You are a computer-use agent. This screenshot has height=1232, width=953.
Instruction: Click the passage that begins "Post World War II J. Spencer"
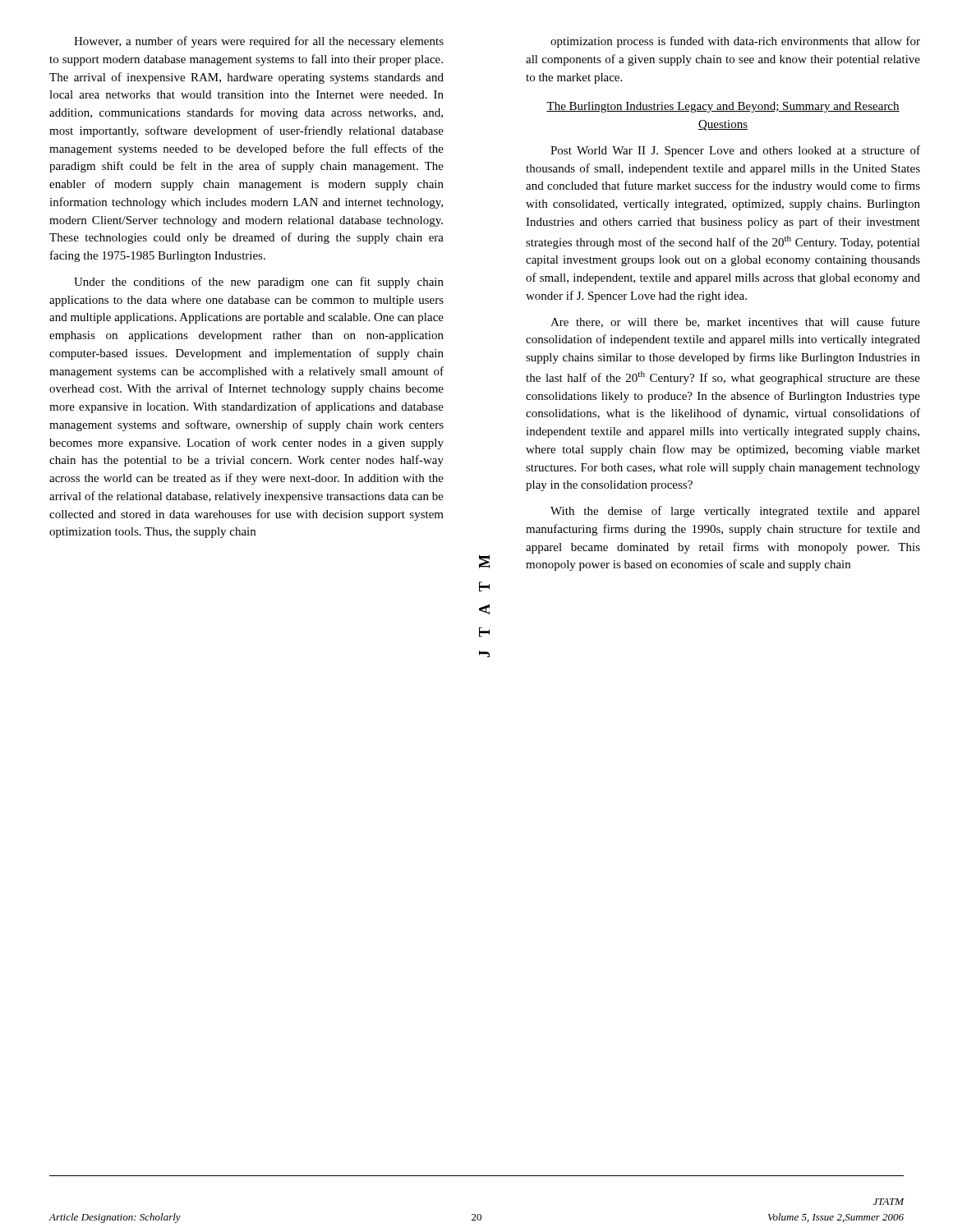tap(723, 224)
